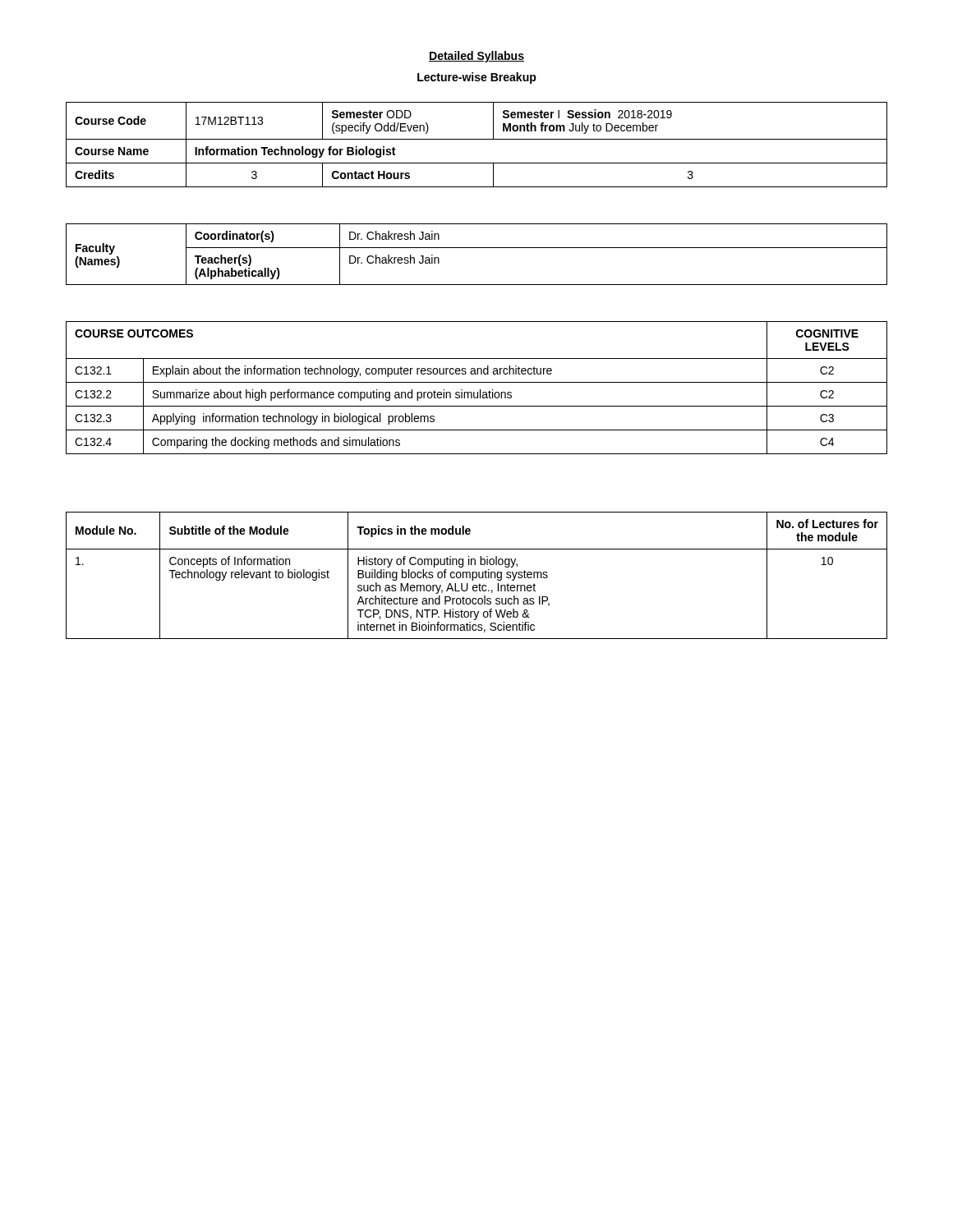Viewport: 953px width, 1232px height.
Task: Select the table that reads "Explain about the information"
Action: pyautogui.click(x=476, y=388)
